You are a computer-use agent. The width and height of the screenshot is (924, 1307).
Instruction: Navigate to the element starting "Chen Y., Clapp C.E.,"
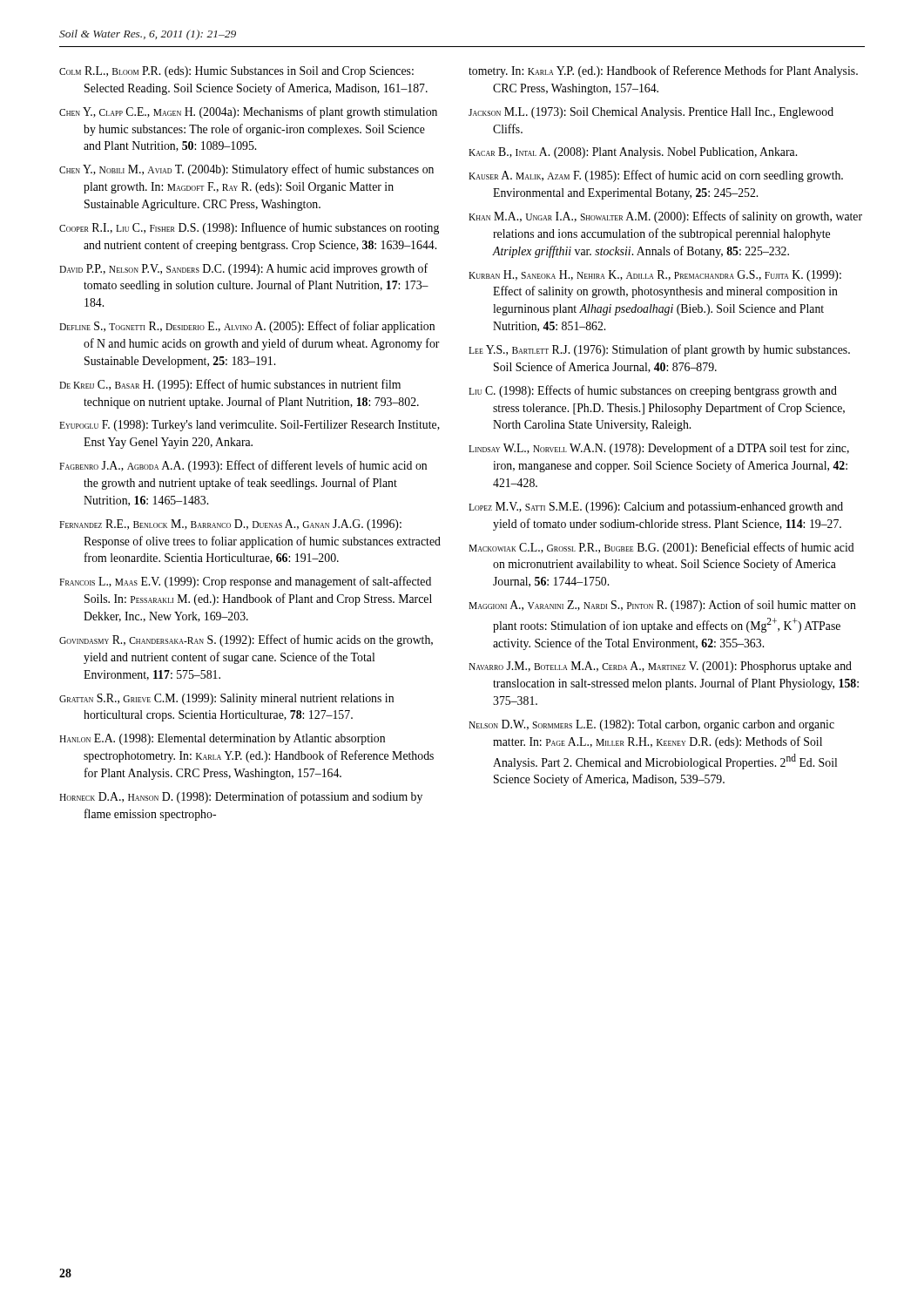(248, 129)
